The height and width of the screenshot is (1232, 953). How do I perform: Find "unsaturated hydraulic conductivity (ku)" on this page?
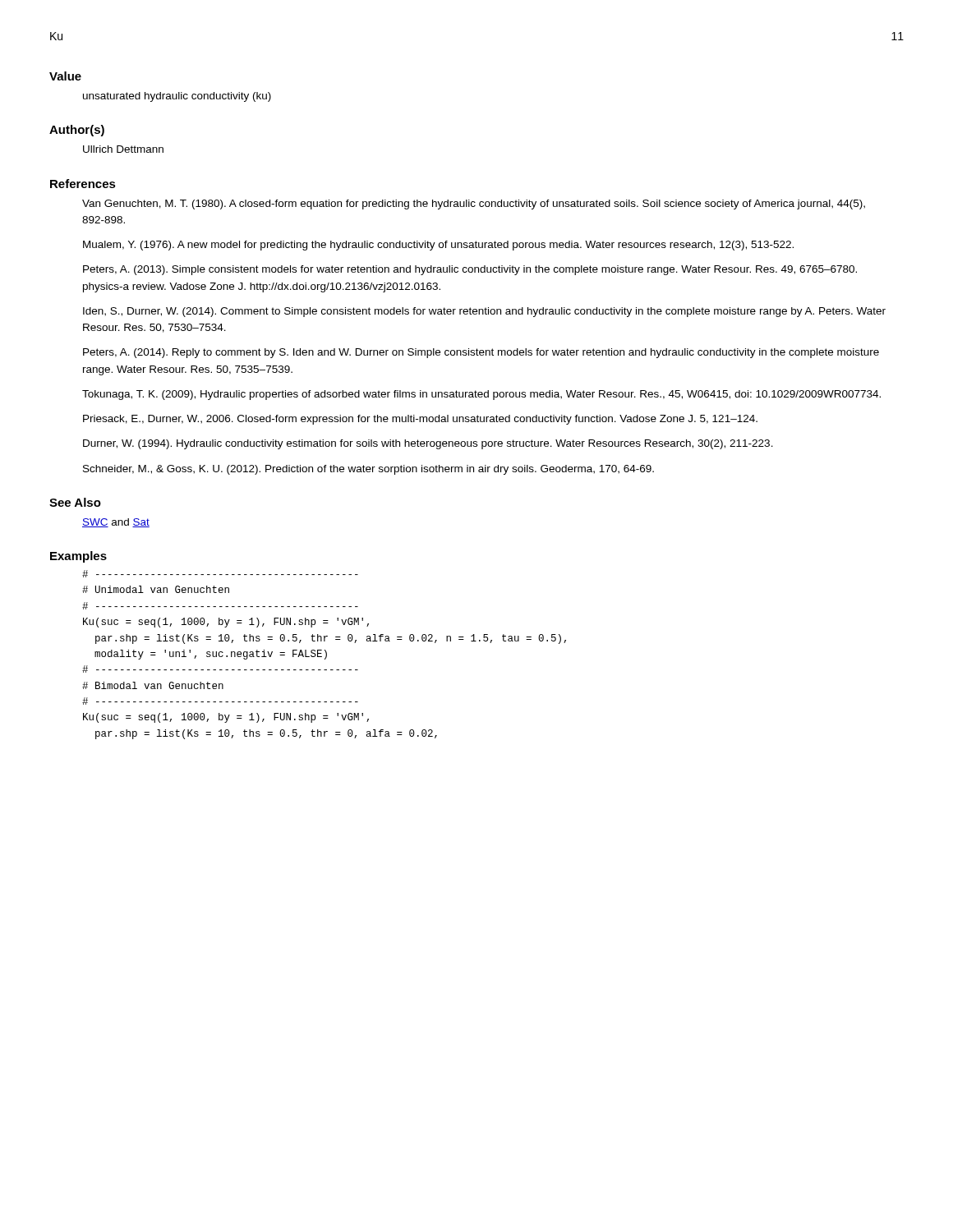coord(177,96)
